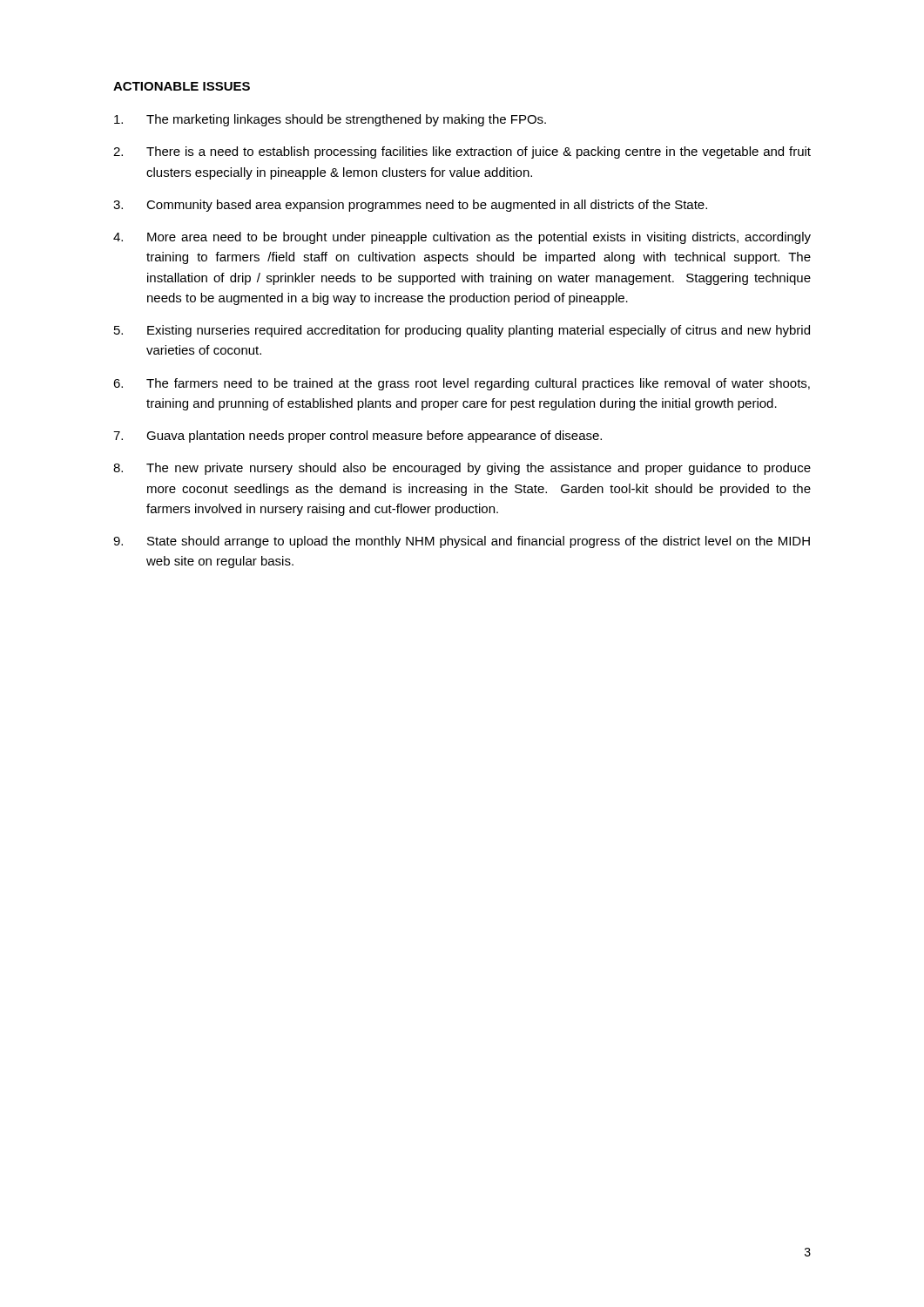This screenshot has width=924, height=1307.
Task: Locate the text block starting "6. The farmers need to"
Action: (462, 393)
